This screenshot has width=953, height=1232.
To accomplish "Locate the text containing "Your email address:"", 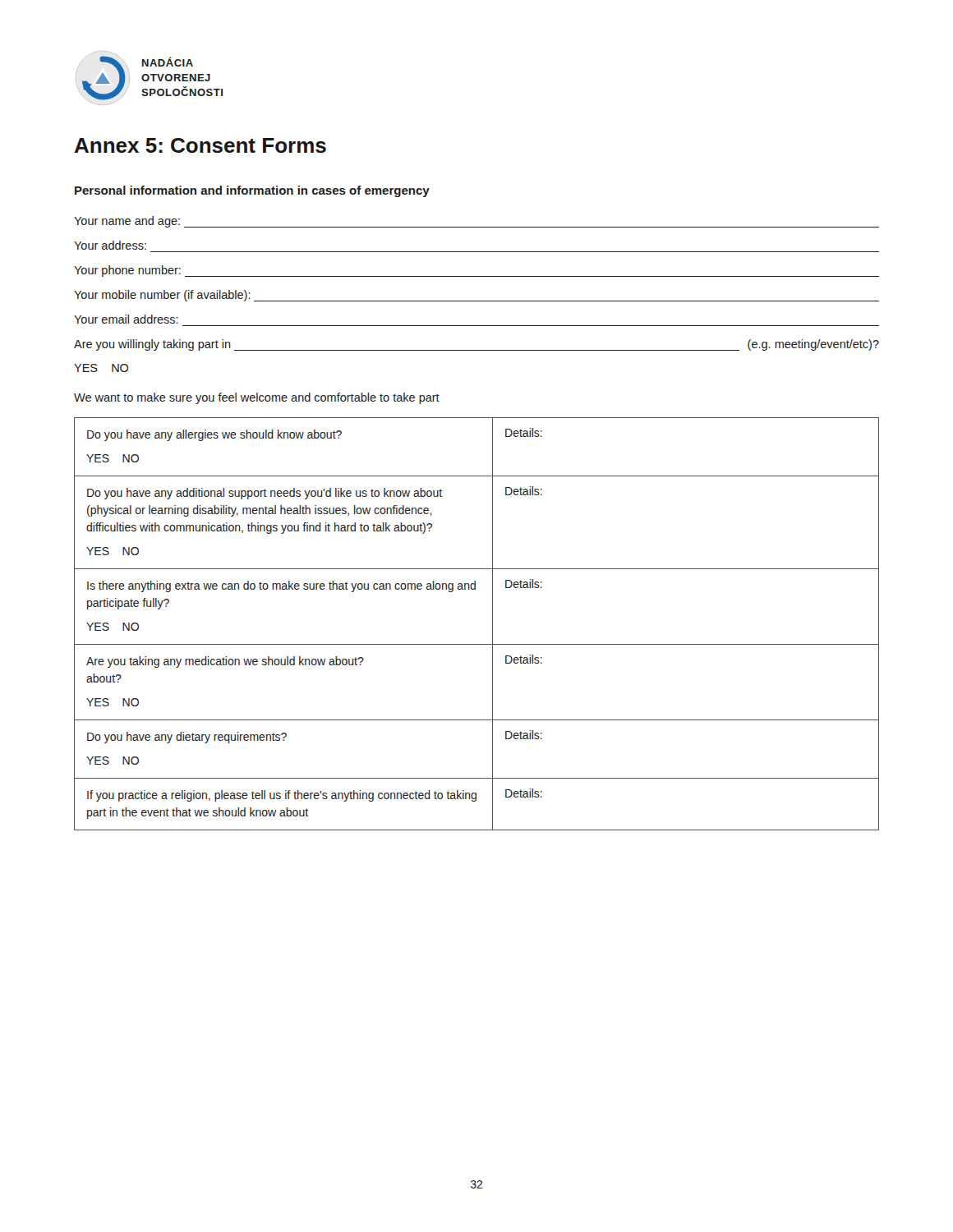I will 476,319.
